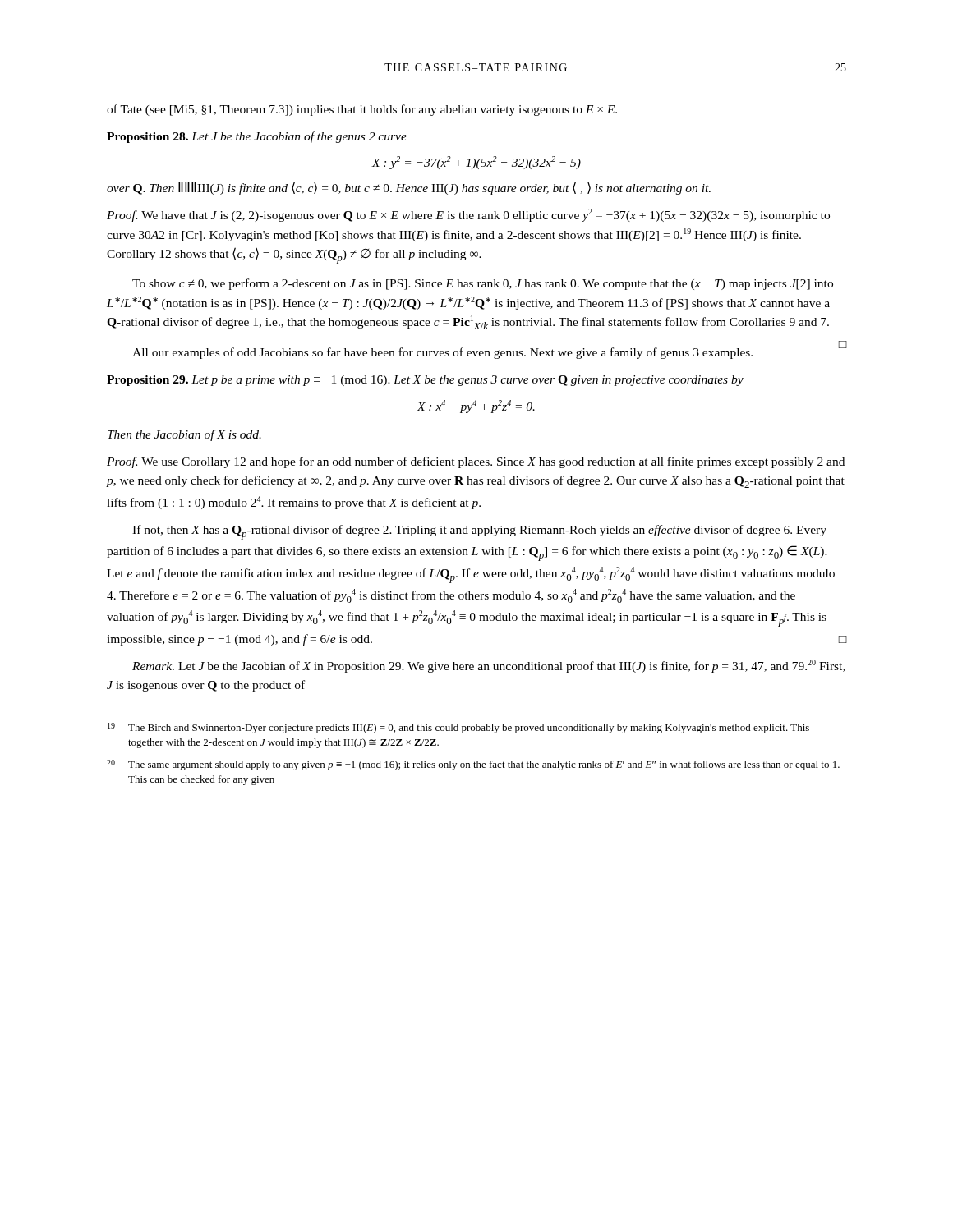Click on the footnote that says "20 The same argument"

pyautogui.click(x=476, y=772)
